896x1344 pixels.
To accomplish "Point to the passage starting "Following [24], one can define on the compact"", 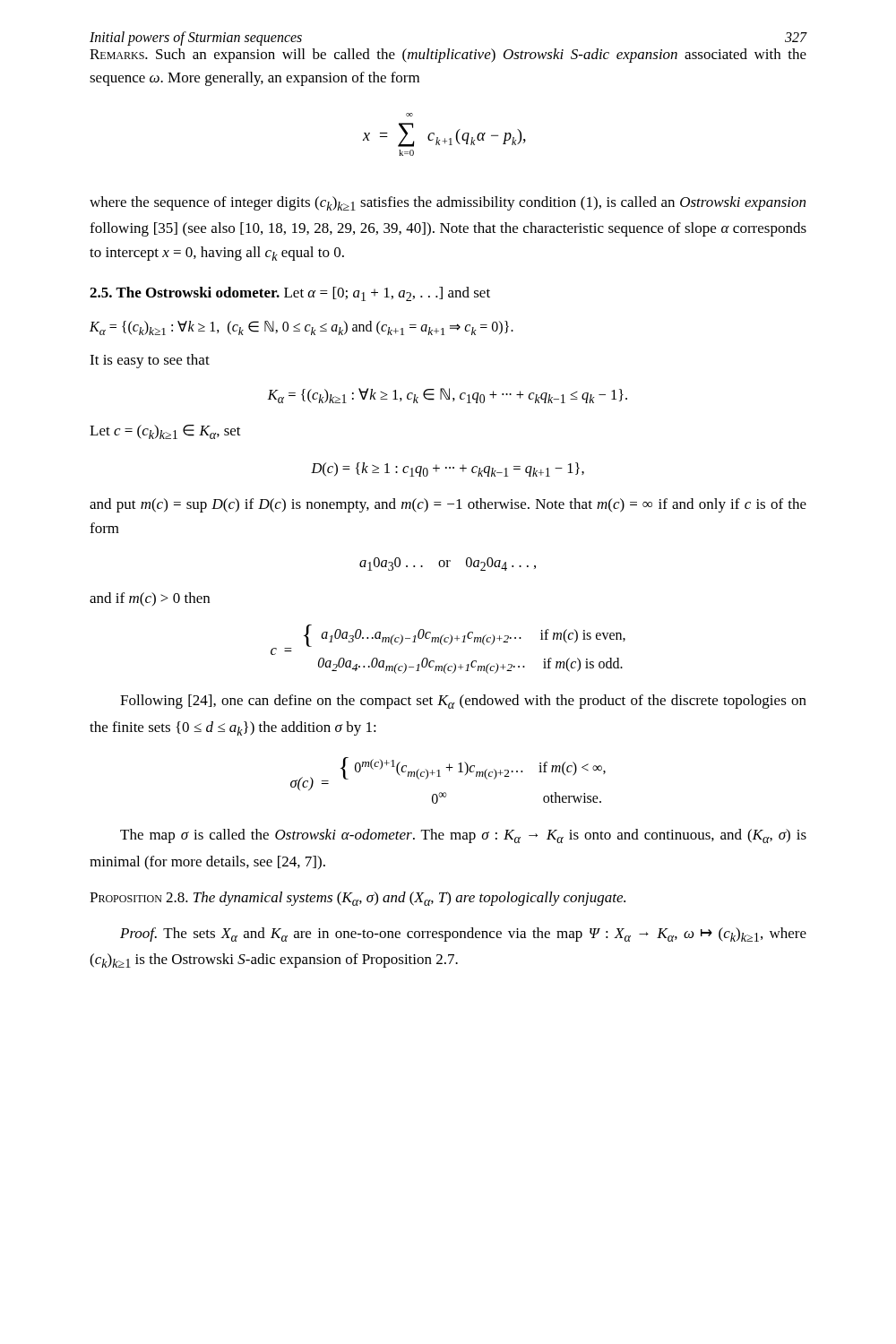I will 448,716.
